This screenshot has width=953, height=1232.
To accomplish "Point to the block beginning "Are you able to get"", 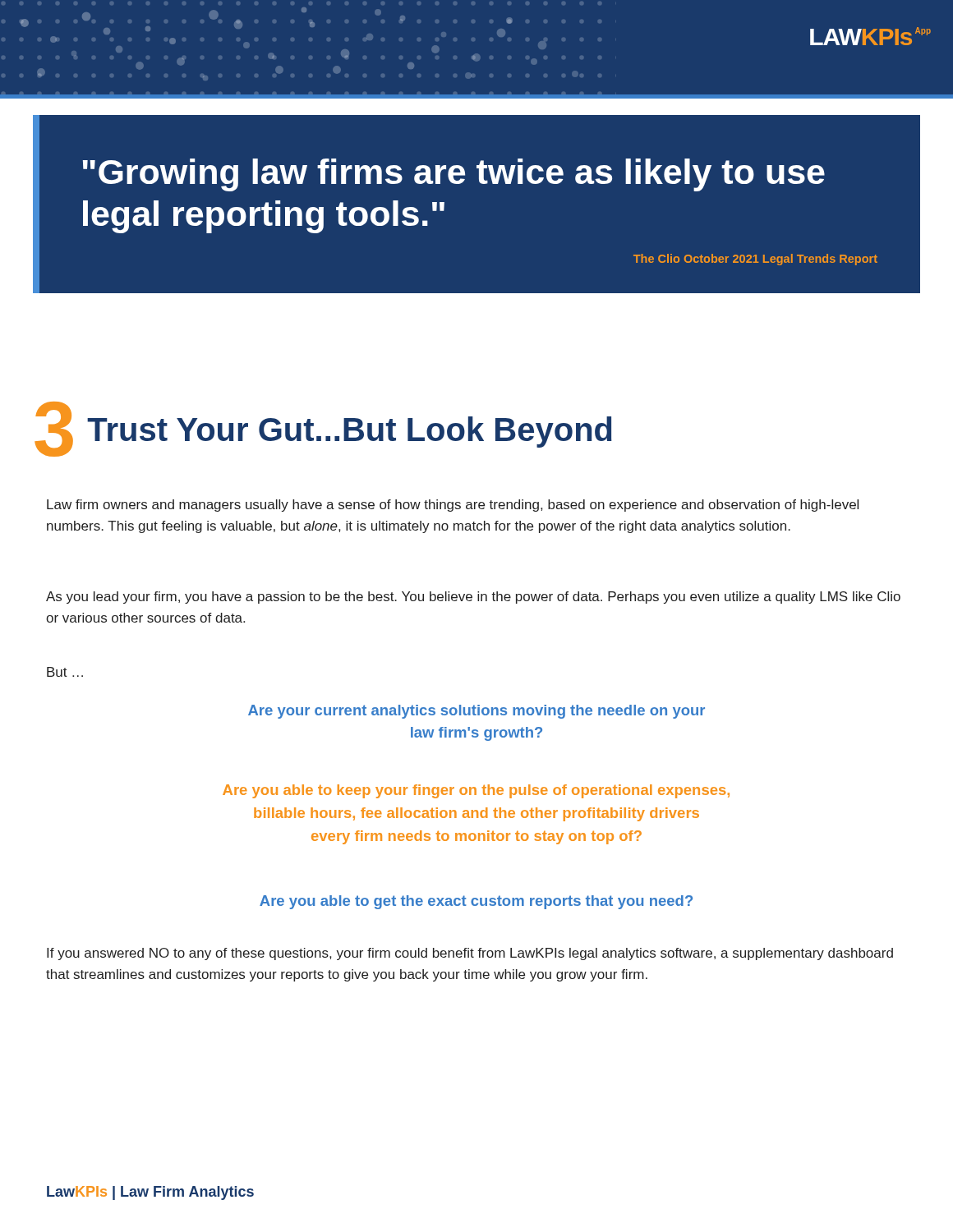I will pos(476,901).
